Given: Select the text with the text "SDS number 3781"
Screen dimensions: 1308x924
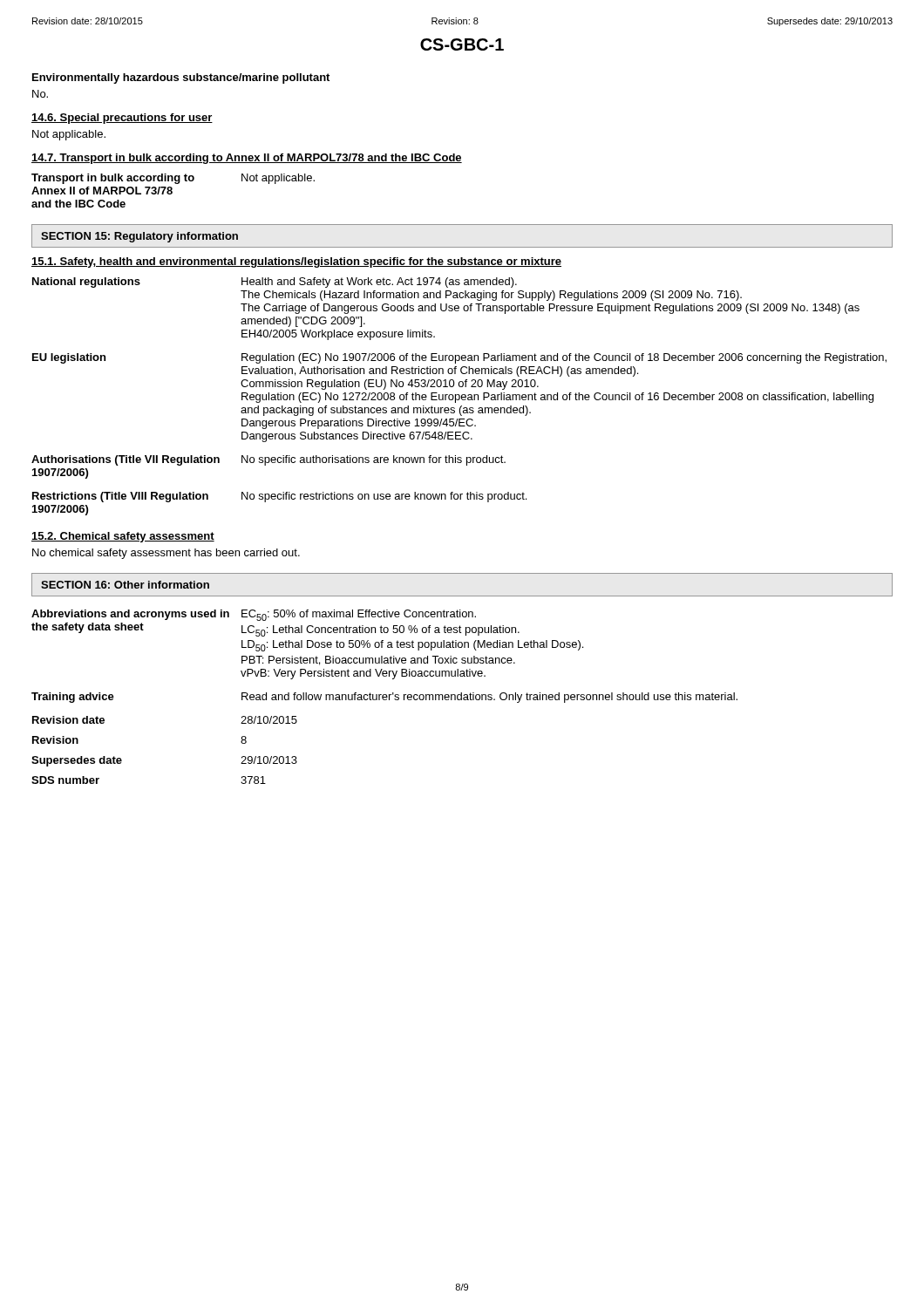Looking at the screenshot, I should pos(69,780).
